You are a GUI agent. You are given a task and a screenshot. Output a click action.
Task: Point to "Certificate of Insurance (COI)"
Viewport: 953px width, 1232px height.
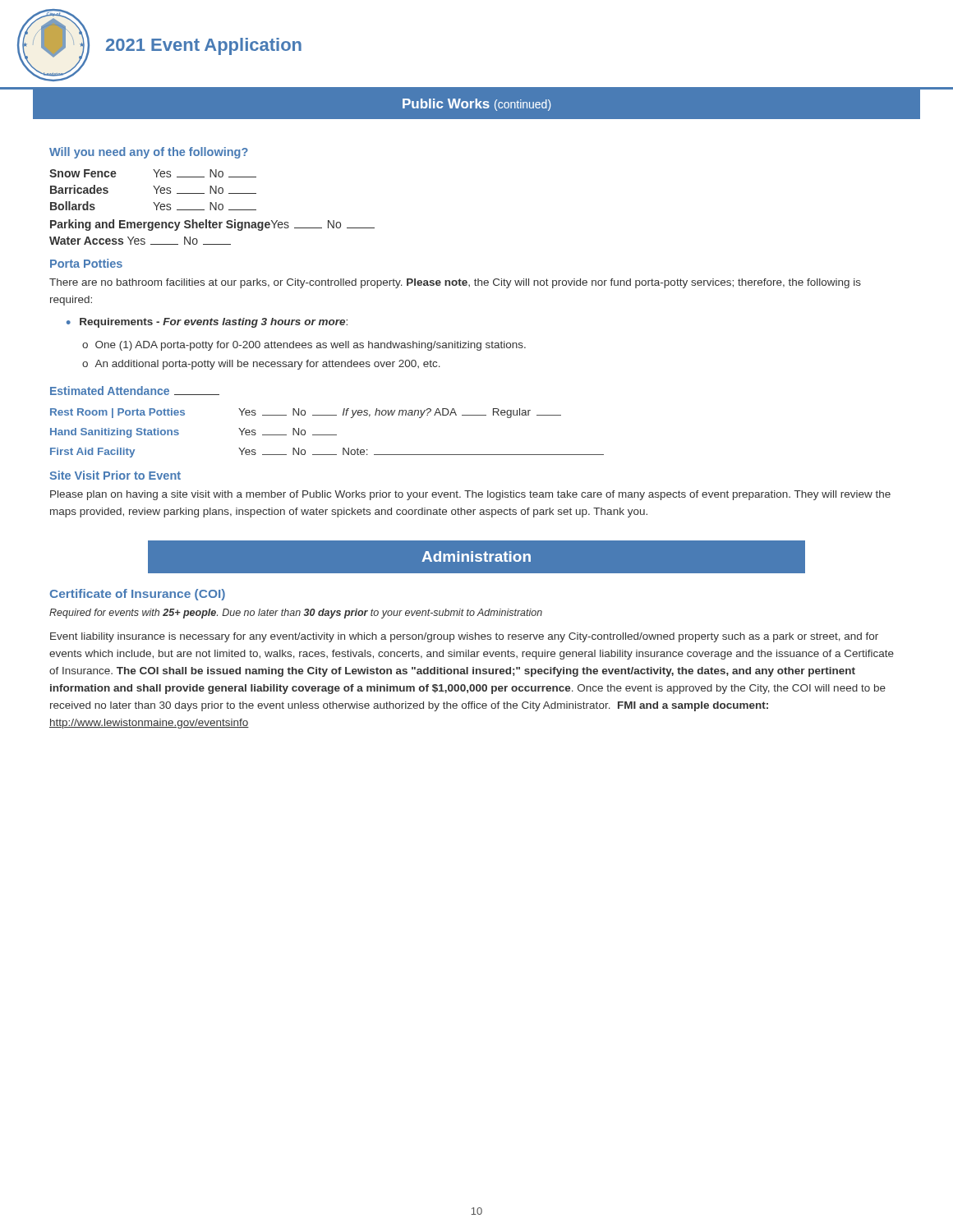click(x=137, y=593)
